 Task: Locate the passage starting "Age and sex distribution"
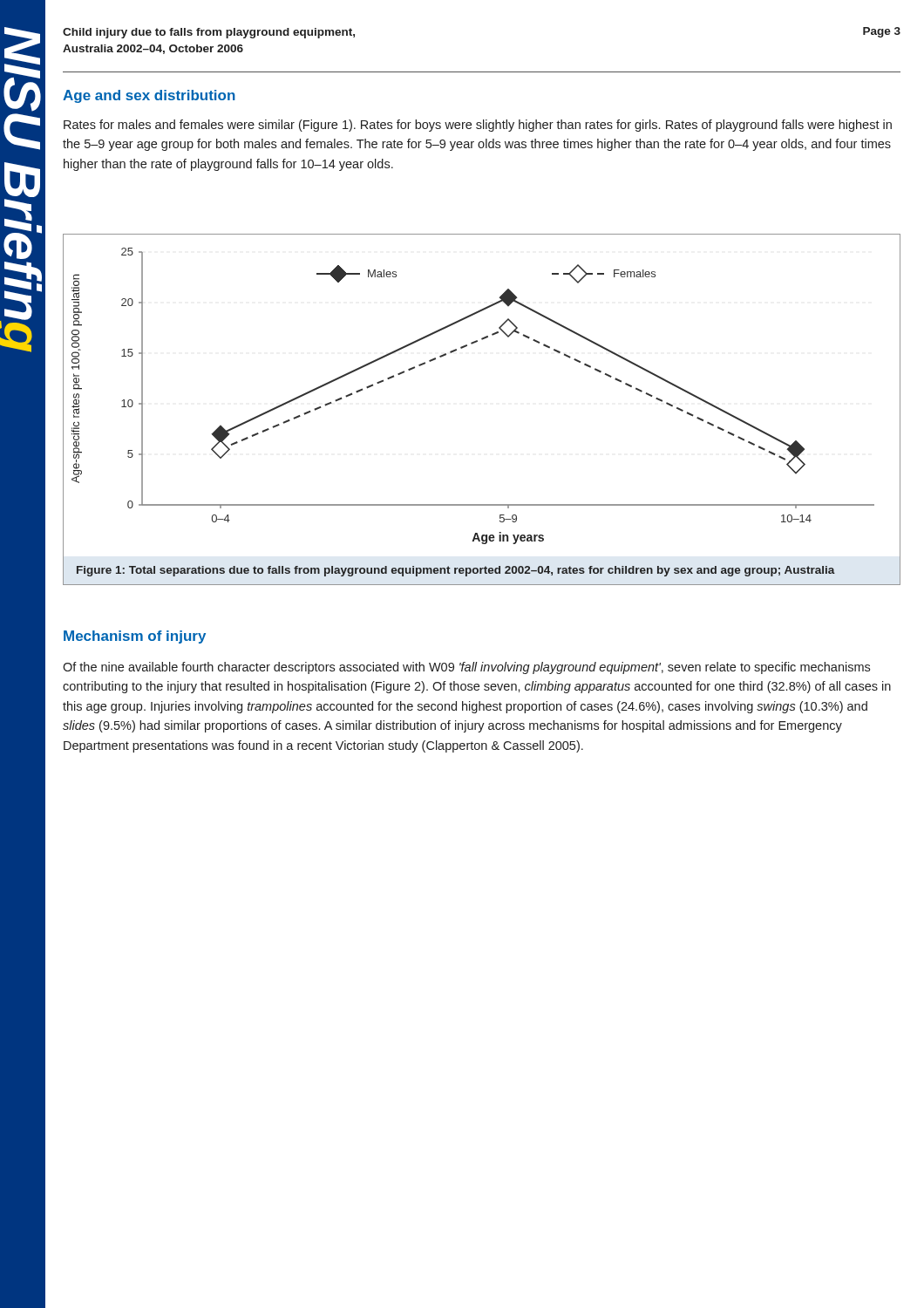pos(149,95)
